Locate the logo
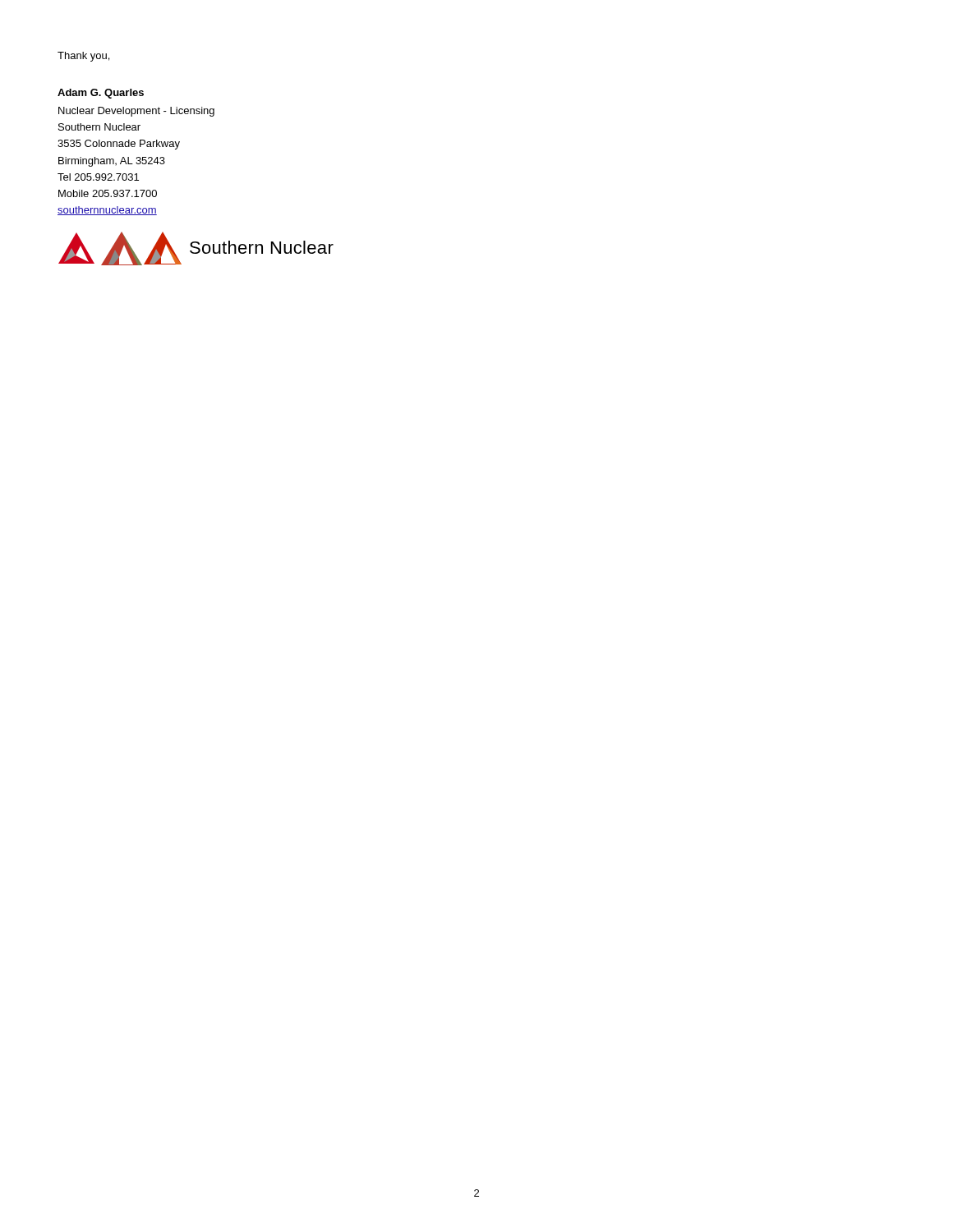Viewport: 953px width, 1232px height. pyautogui.click(x=476, y=248)
